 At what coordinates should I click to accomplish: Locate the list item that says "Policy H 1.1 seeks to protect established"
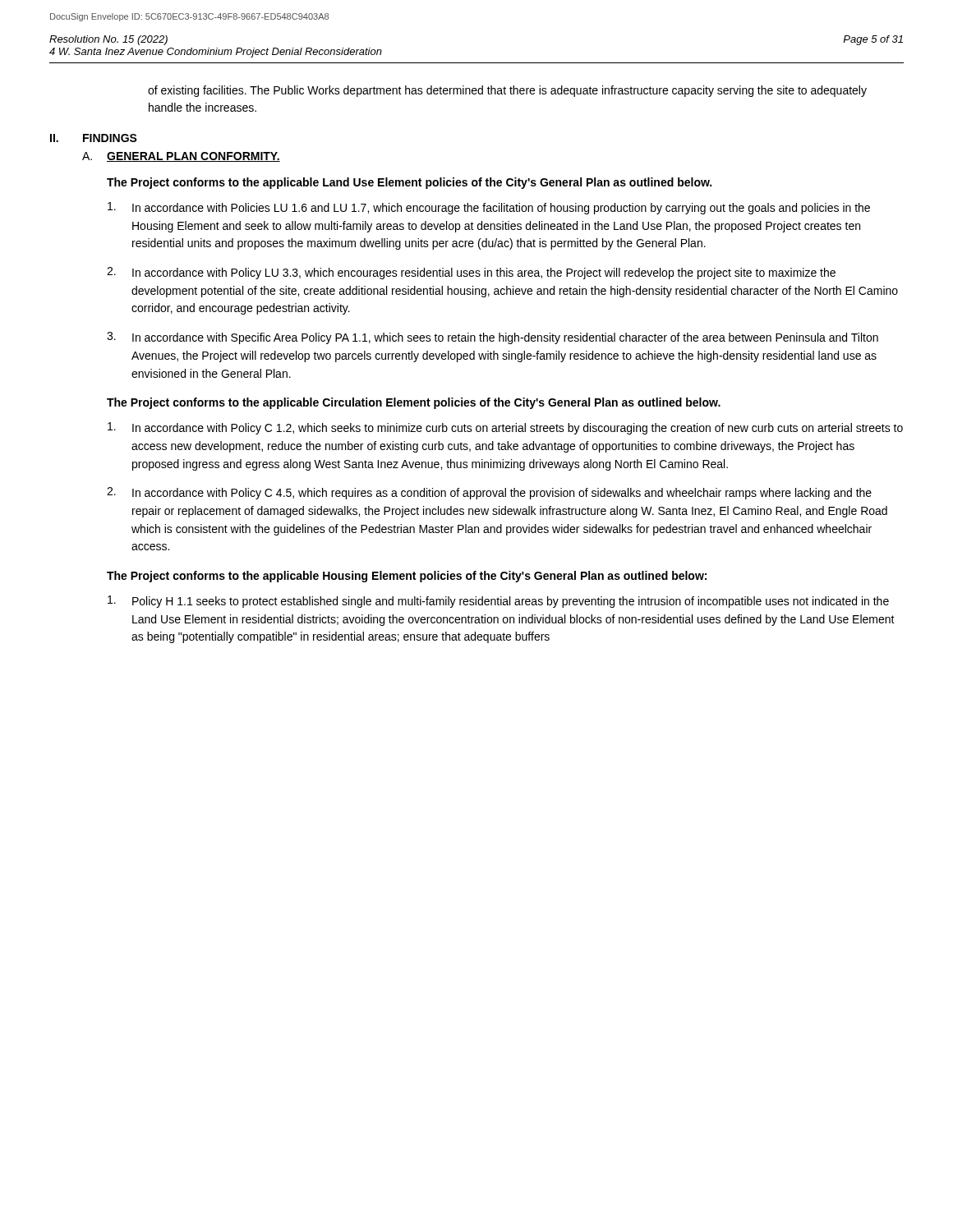(x=505, y=620)
